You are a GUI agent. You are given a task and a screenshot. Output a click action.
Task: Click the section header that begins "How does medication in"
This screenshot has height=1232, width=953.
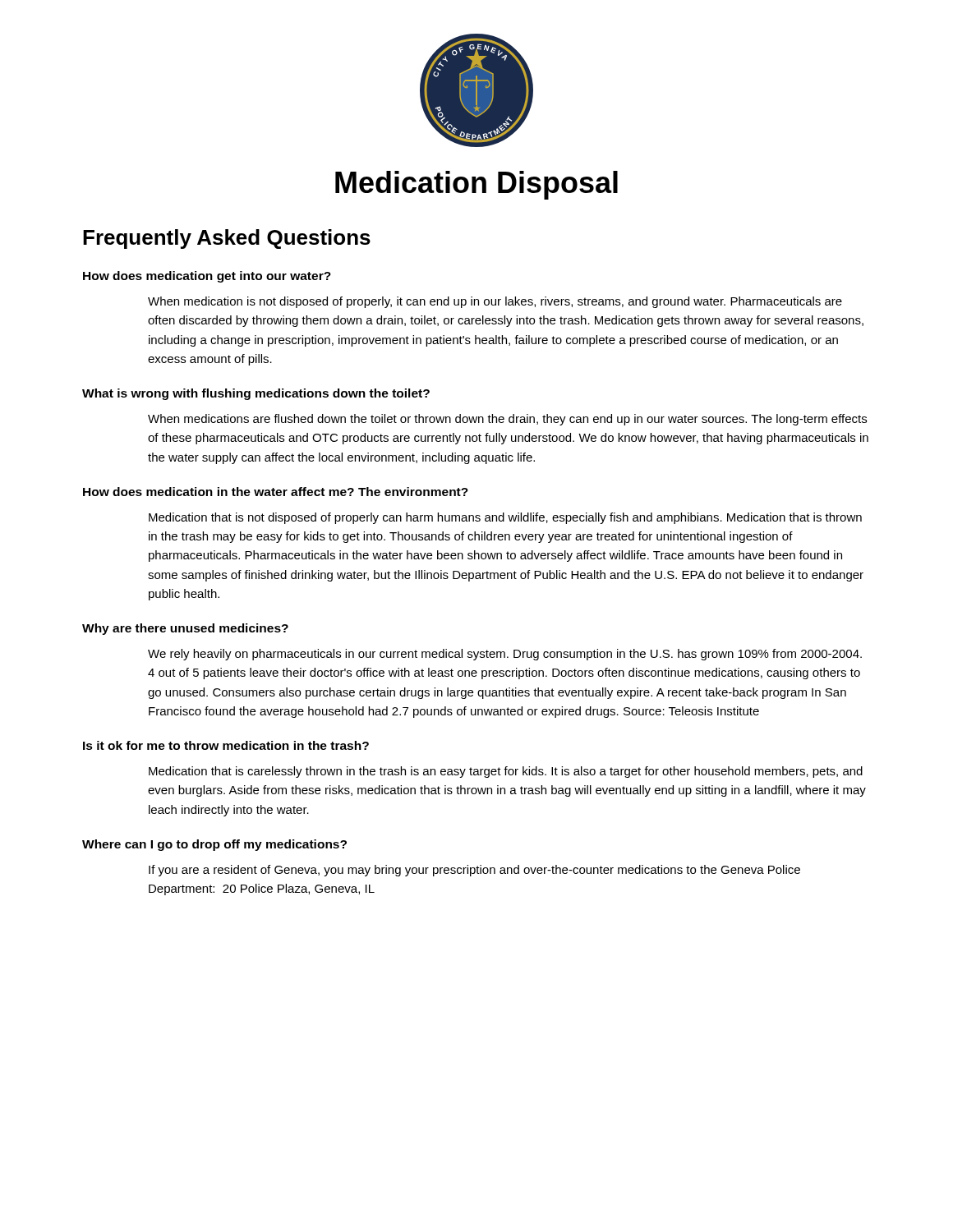275,491
